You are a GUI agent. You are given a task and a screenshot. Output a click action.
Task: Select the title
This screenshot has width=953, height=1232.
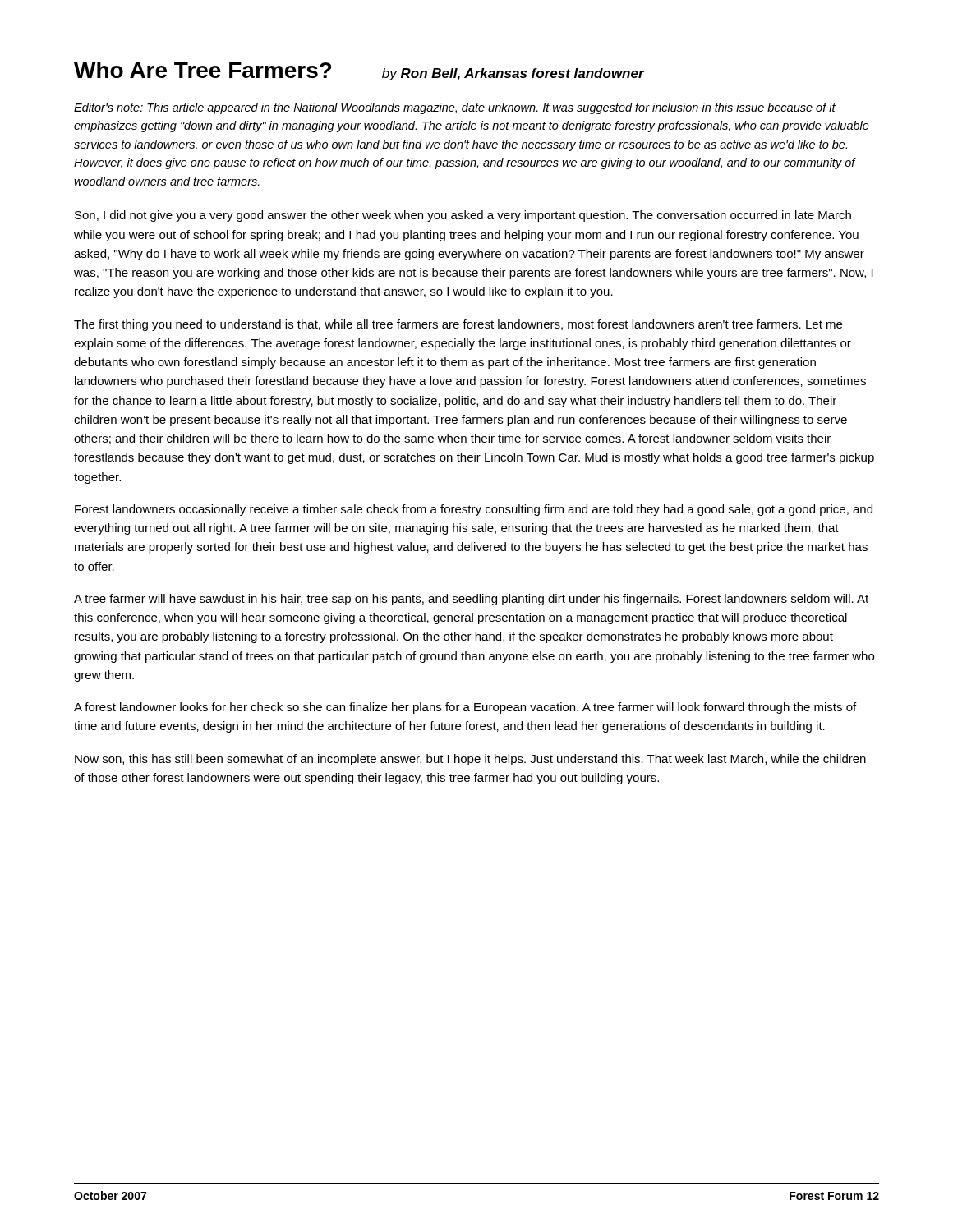[203, 70]
